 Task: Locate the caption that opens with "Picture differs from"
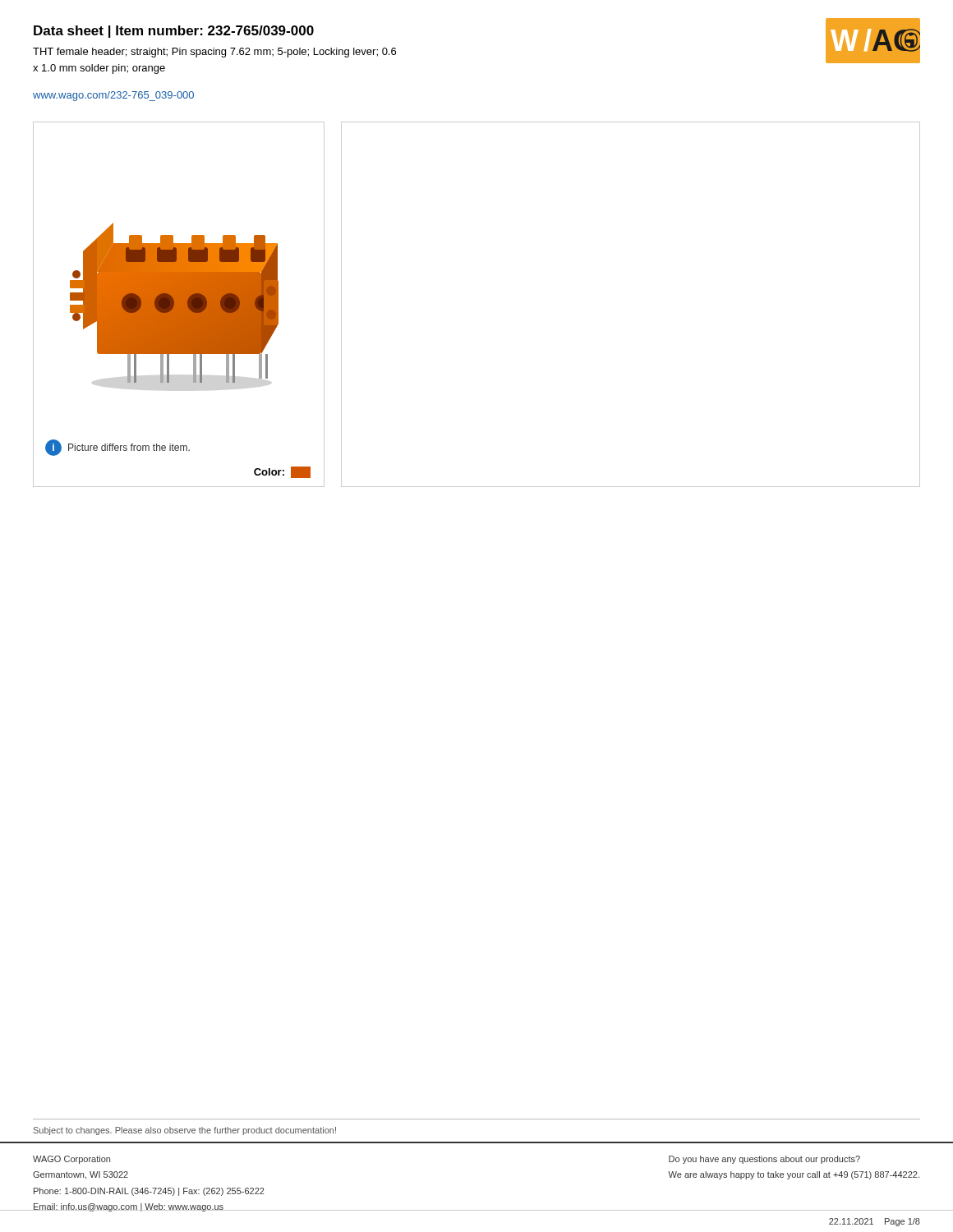(x=129, y=448)
